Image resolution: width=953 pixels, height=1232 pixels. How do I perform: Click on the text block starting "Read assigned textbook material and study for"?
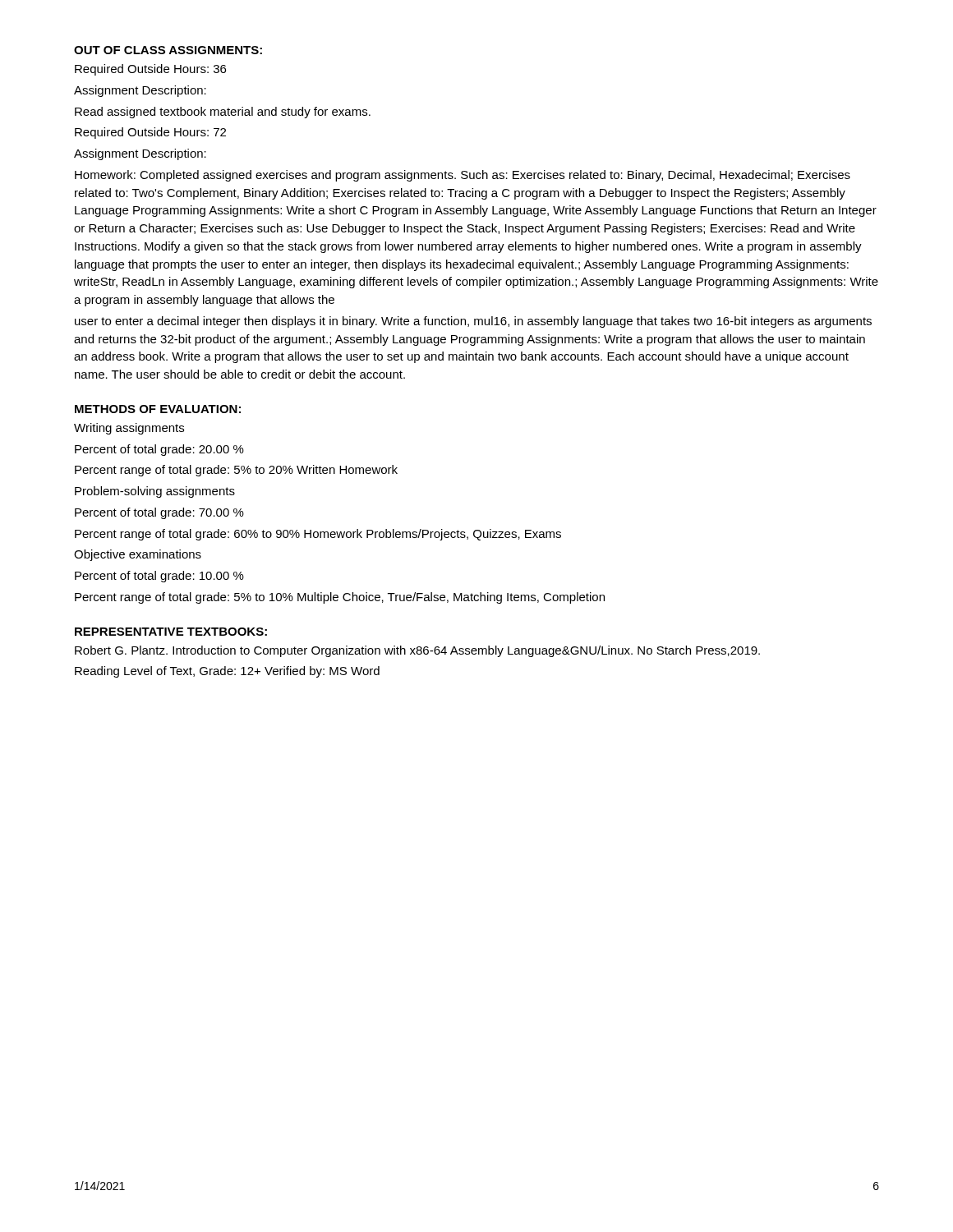[223, 111]
